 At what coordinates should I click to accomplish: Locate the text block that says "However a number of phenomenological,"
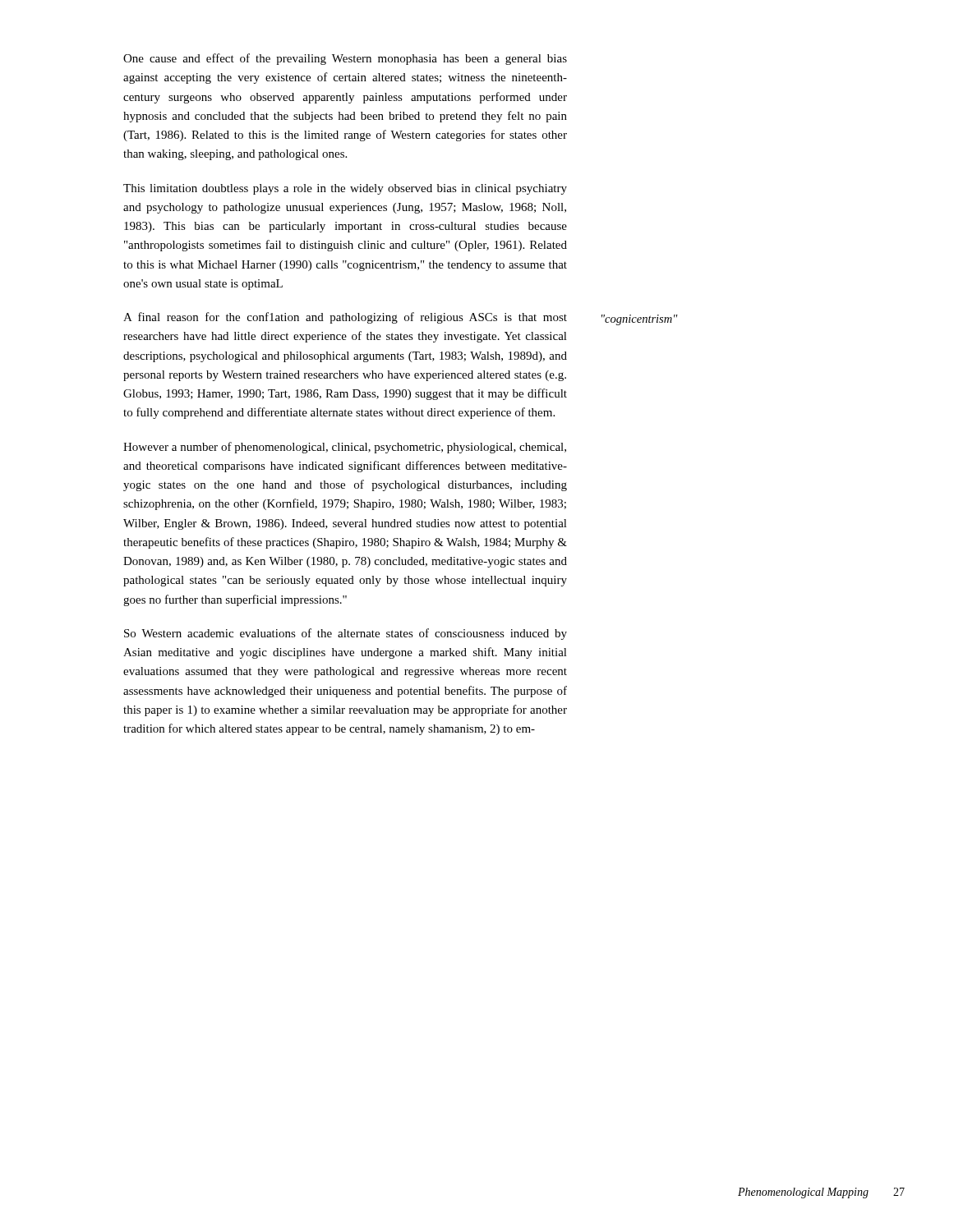[x=345, y=523]
